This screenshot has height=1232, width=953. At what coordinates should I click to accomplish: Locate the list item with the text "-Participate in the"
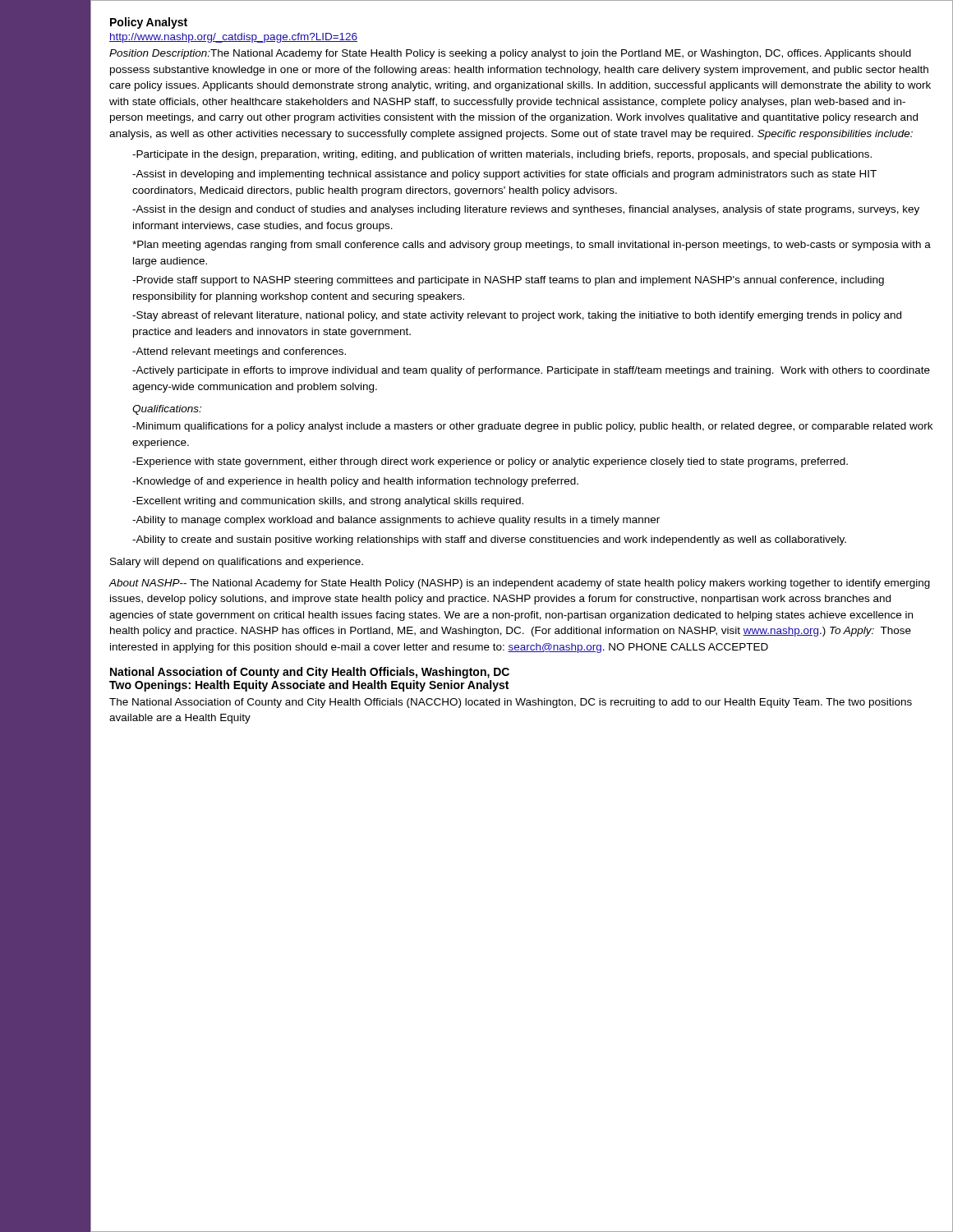[502, 154]
